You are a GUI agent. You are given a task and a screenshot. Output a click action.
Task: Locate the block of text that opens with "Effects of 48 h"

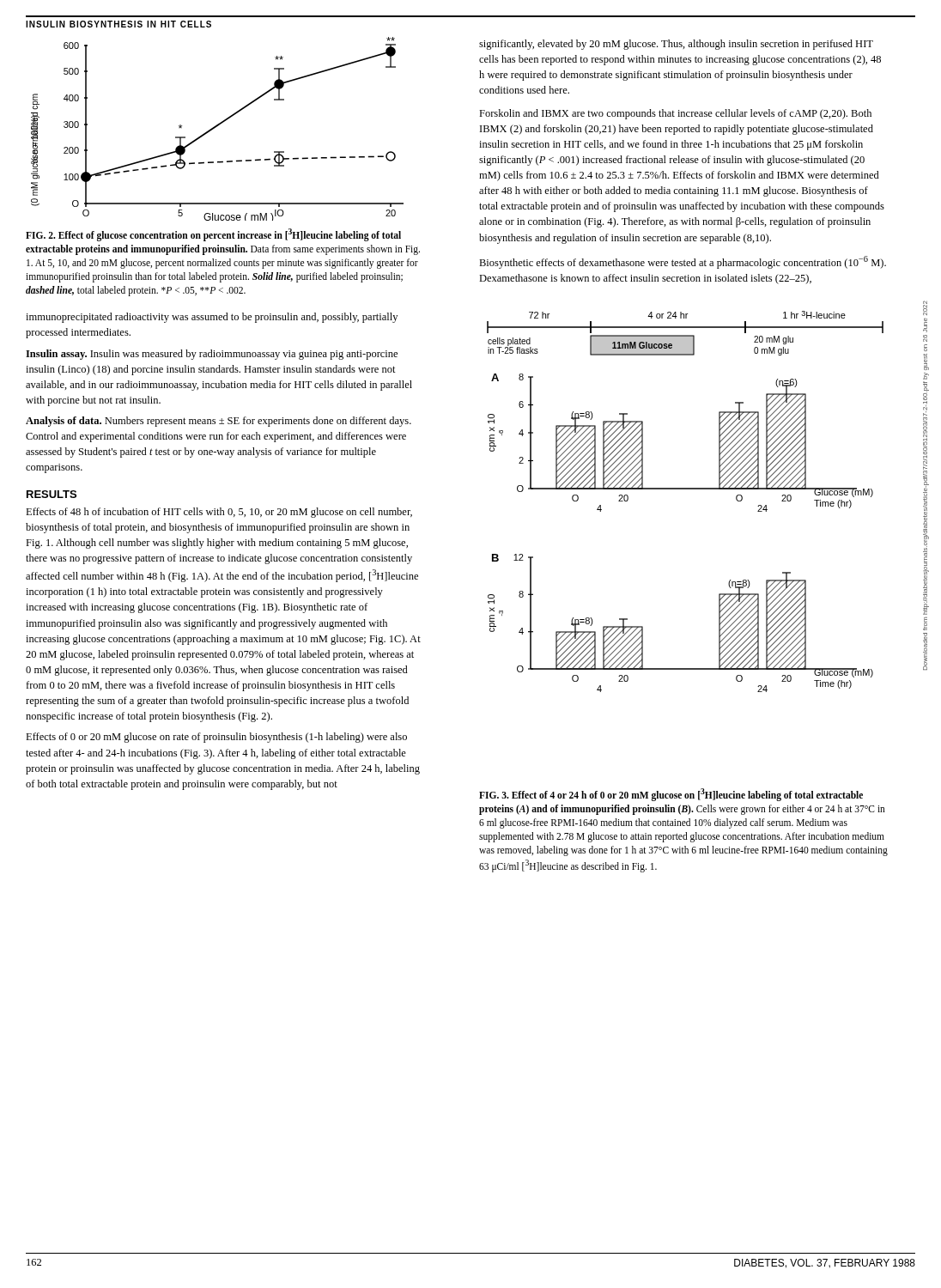pyautogui.click(x=223, y=614)
